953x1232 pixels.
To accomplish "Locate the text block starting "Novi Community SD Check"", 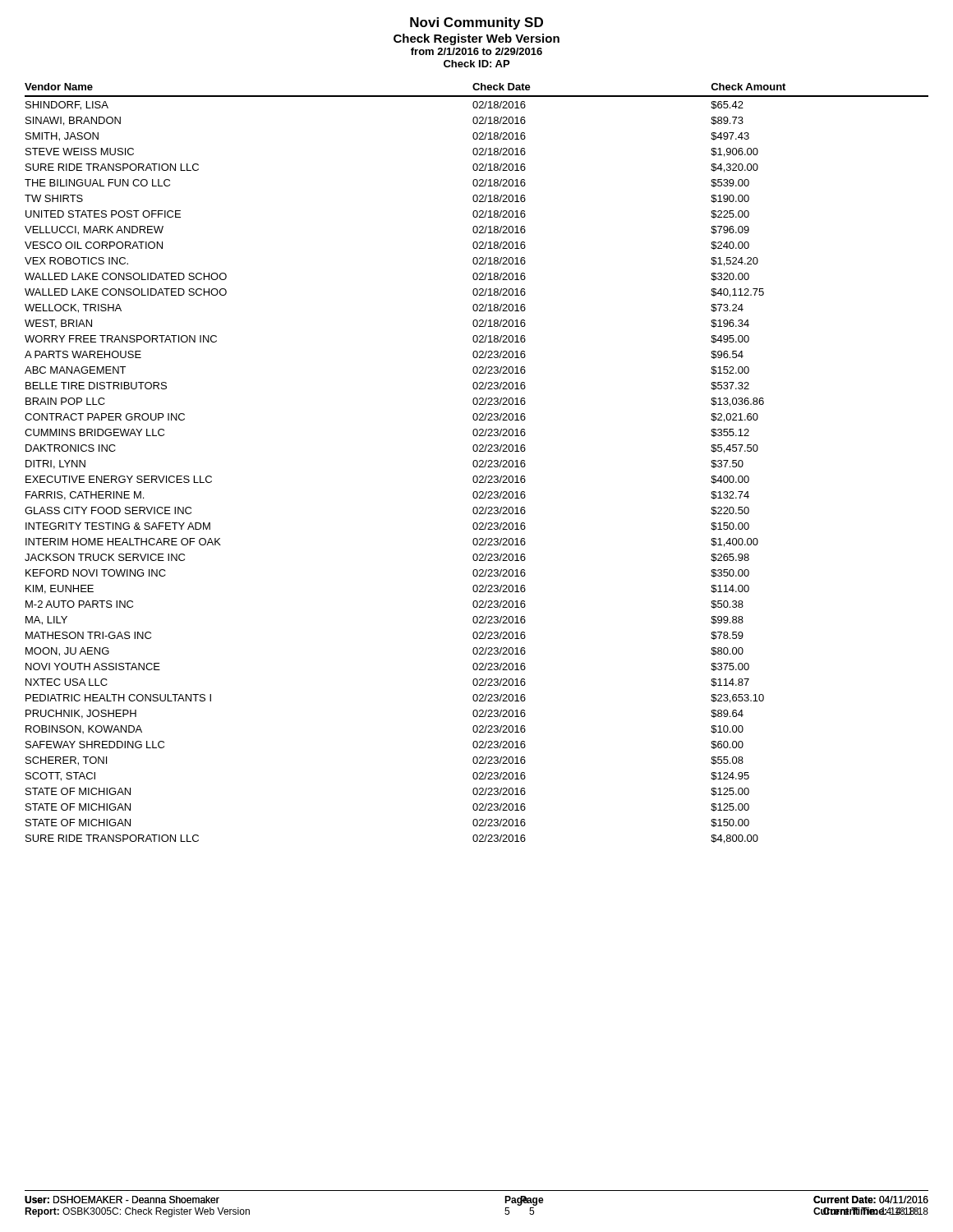I will pos(476,42).
